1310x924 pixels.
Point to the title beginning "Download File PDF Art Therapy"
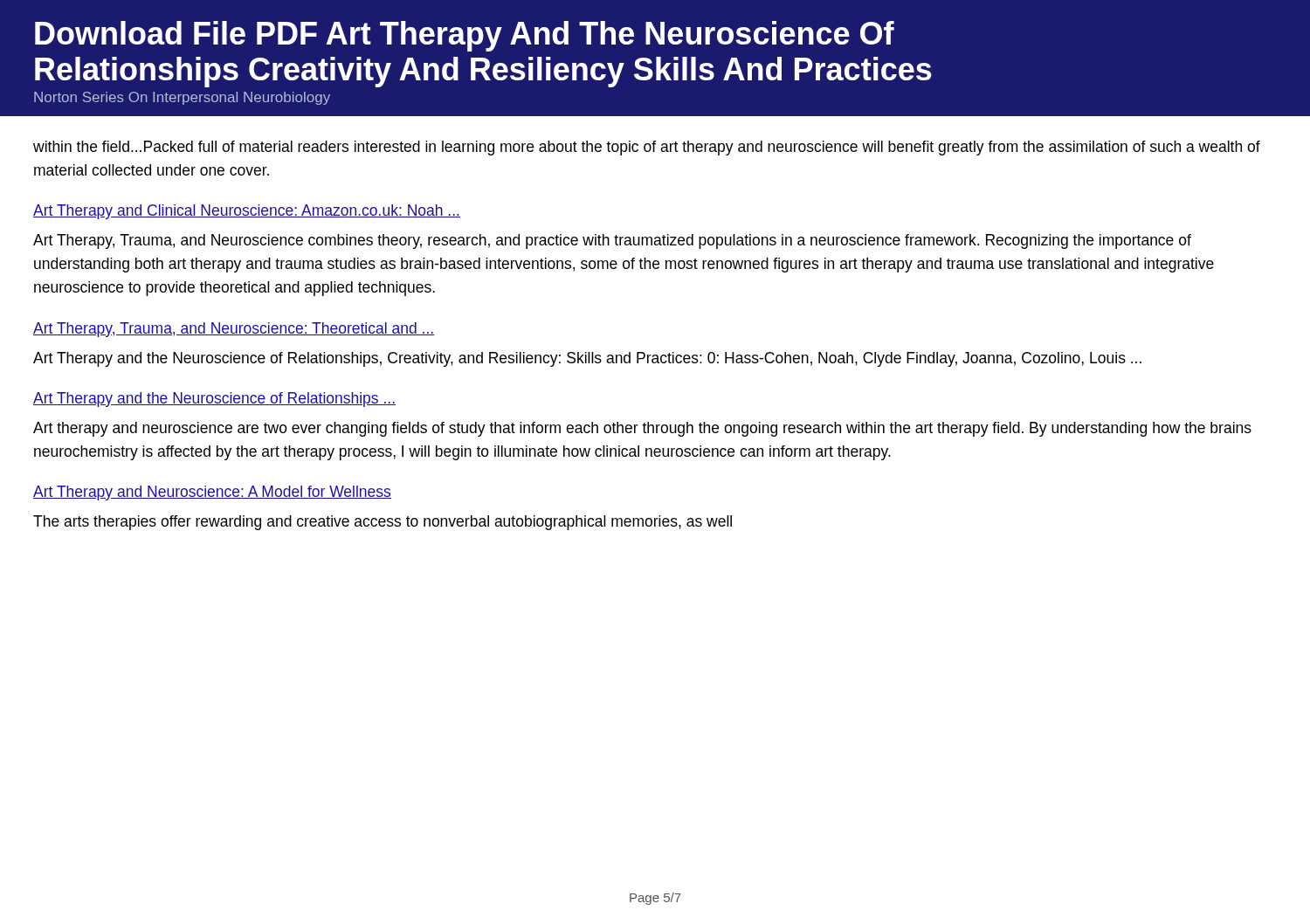655,61
